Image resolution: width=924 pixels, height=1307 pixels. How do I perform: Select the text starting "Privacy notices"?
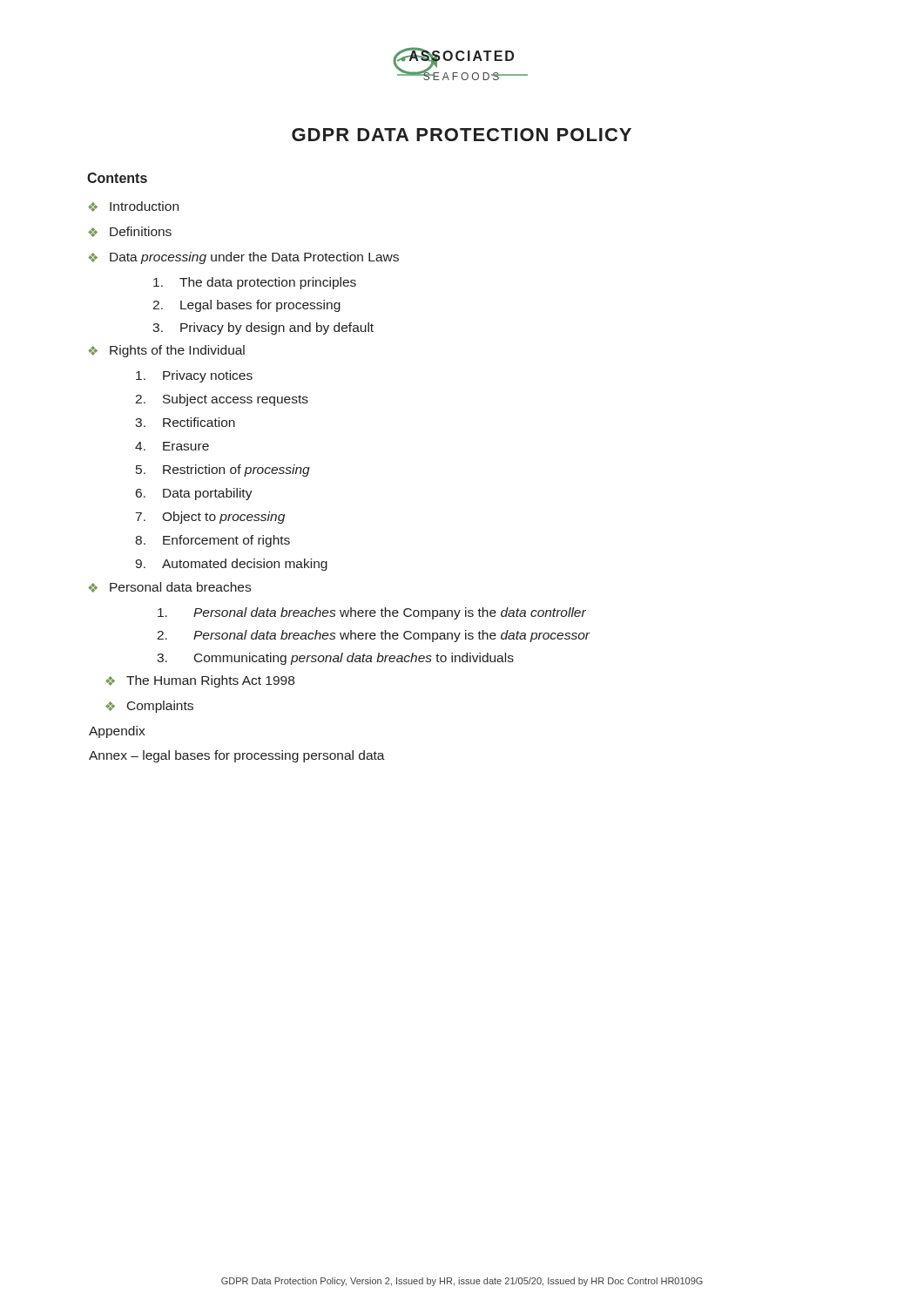183,376
